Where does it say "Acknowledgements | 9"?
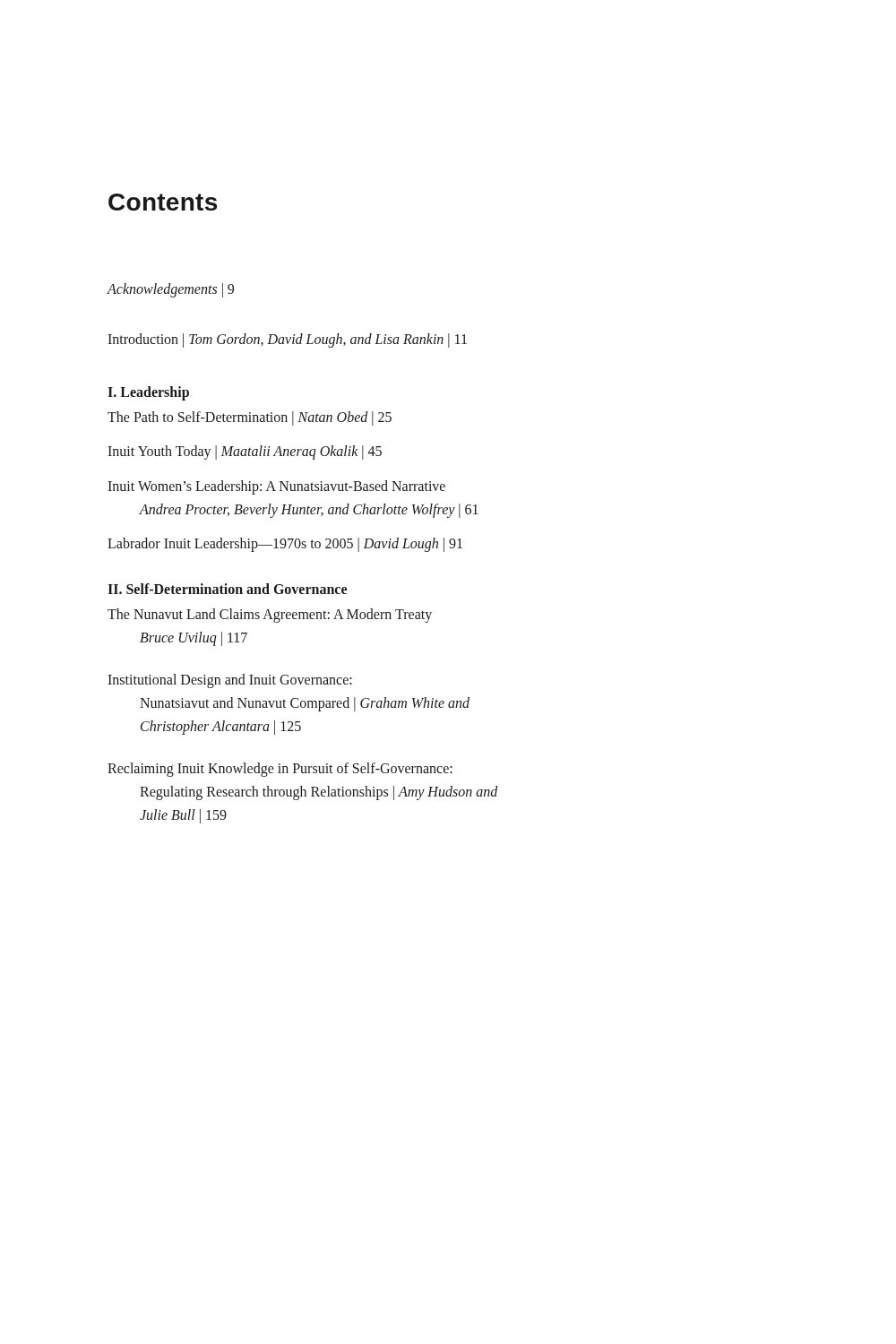 [171, 290]
